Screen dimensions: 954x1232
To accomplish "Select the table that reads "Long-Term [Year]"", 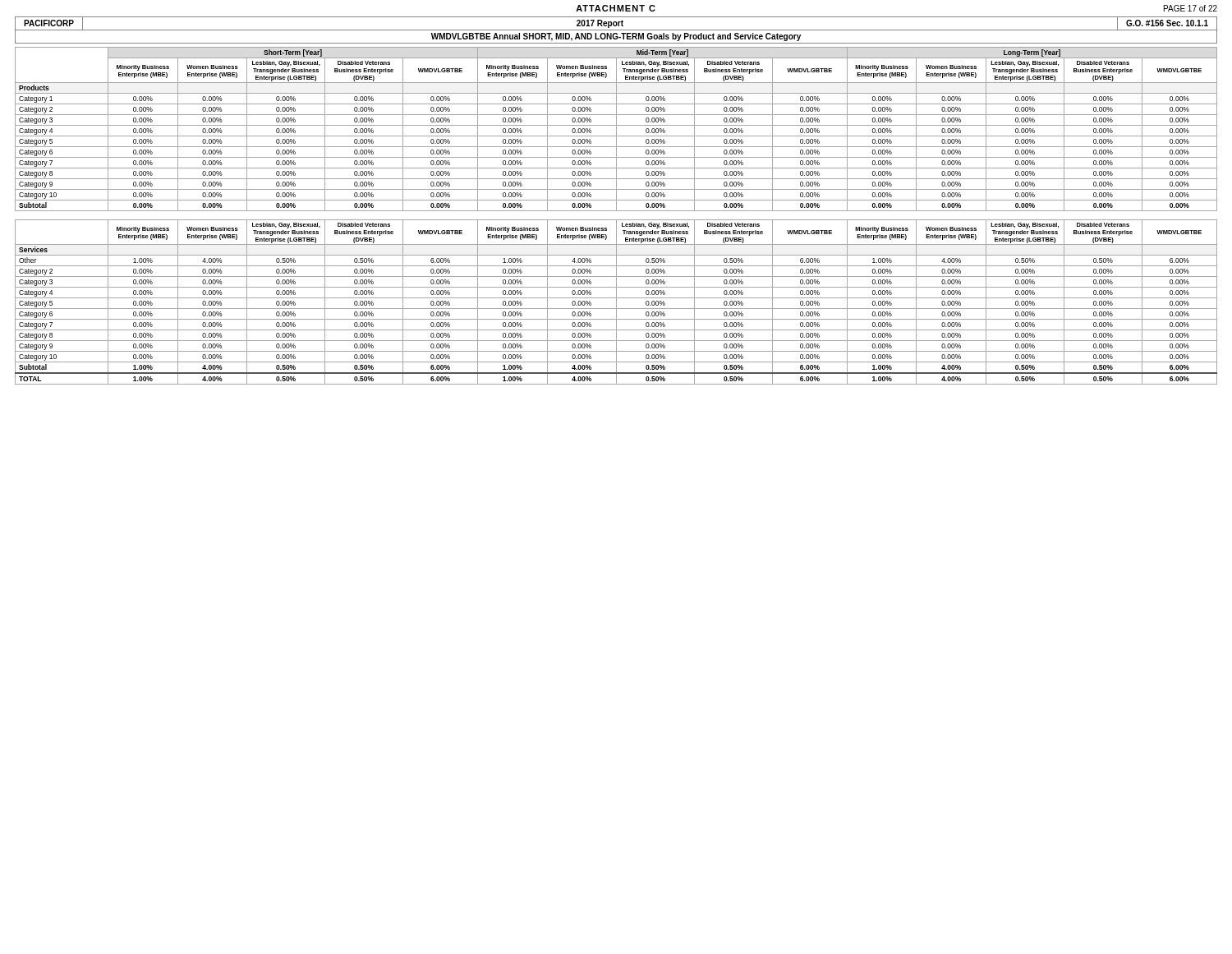I will pos(616,129).
